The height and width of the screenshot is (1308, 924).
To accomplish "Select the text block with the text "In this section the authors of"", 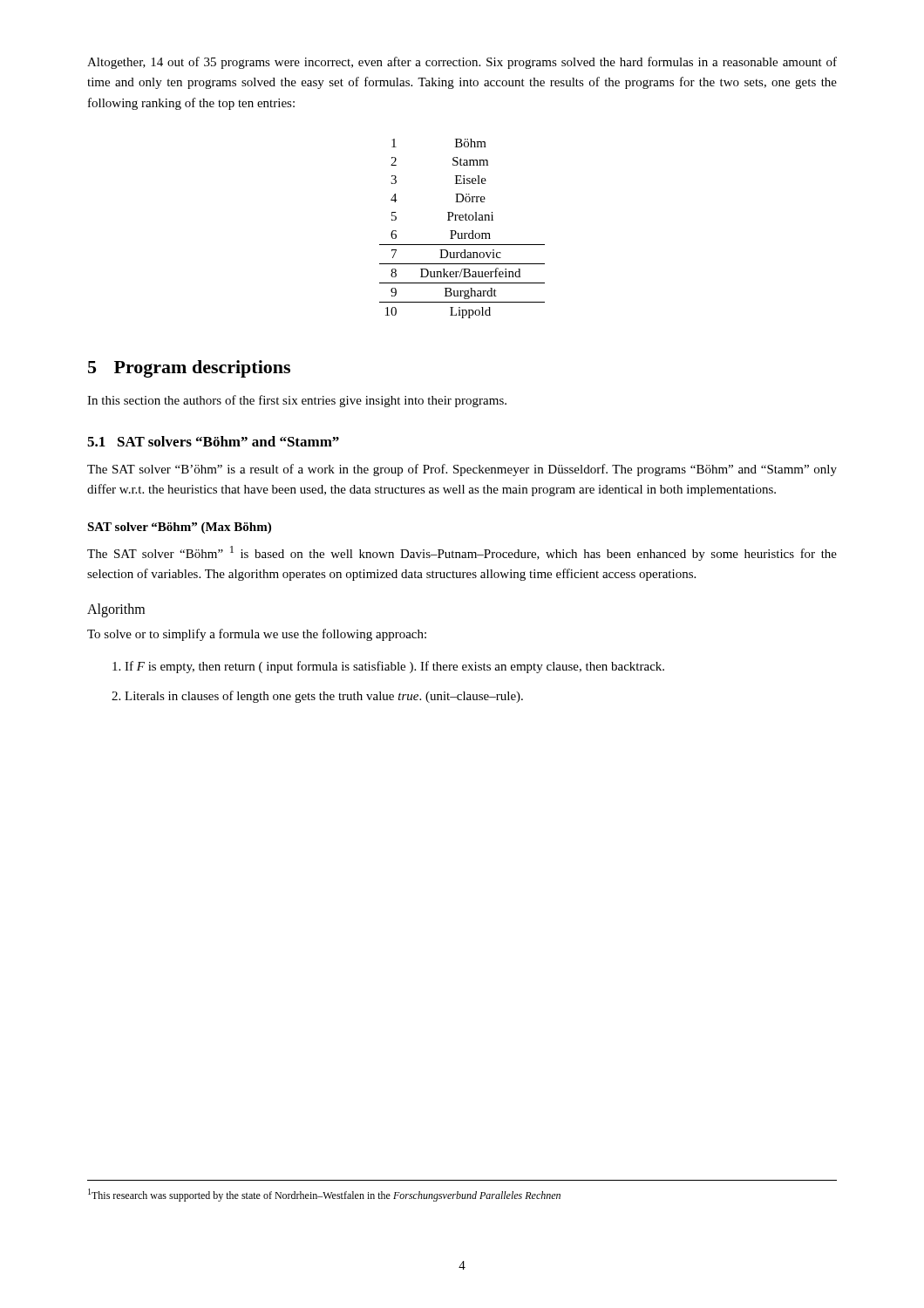I will click(297, 400).
